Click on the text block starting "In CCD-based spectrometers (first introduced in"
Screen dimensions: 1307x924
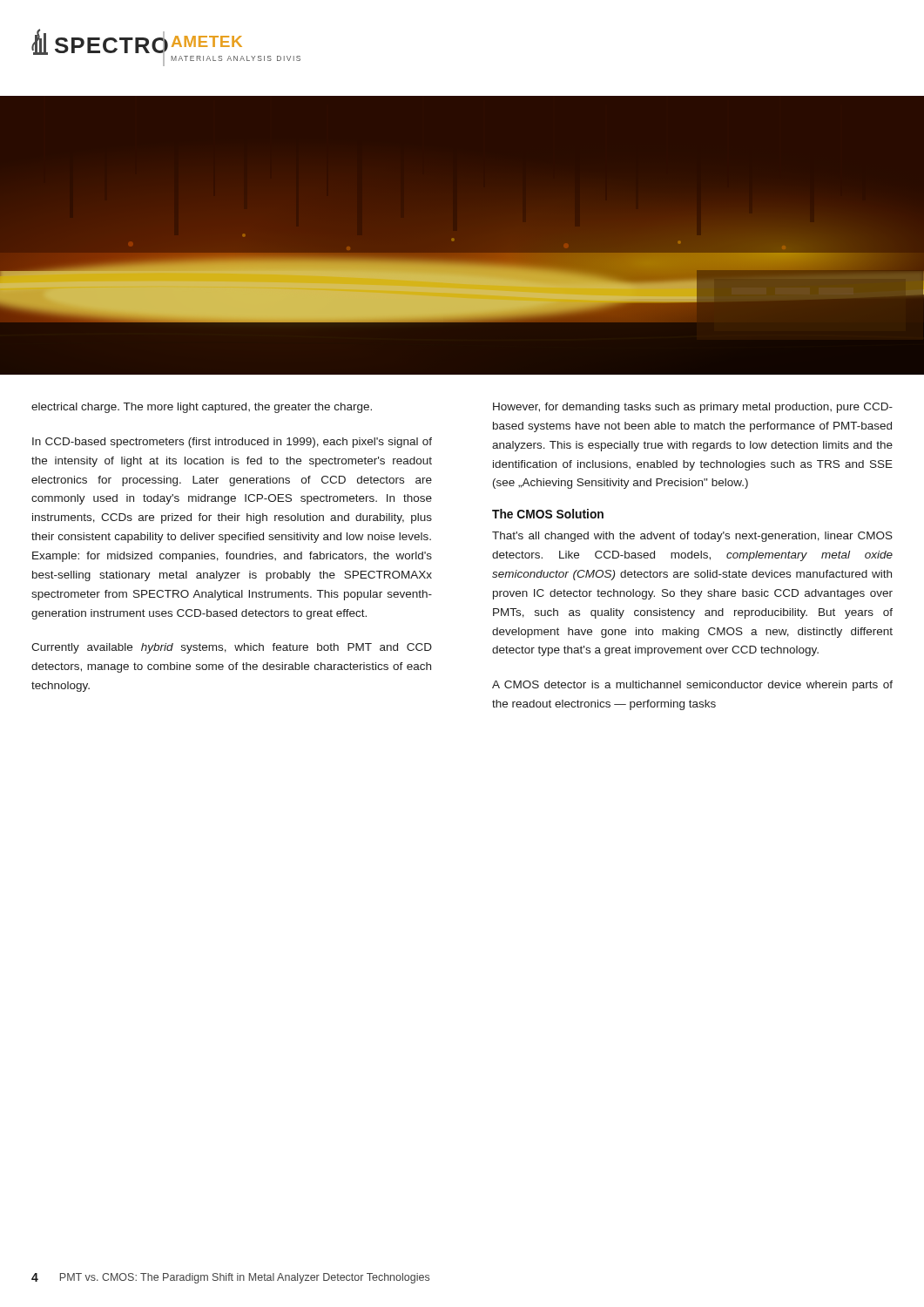232,527
